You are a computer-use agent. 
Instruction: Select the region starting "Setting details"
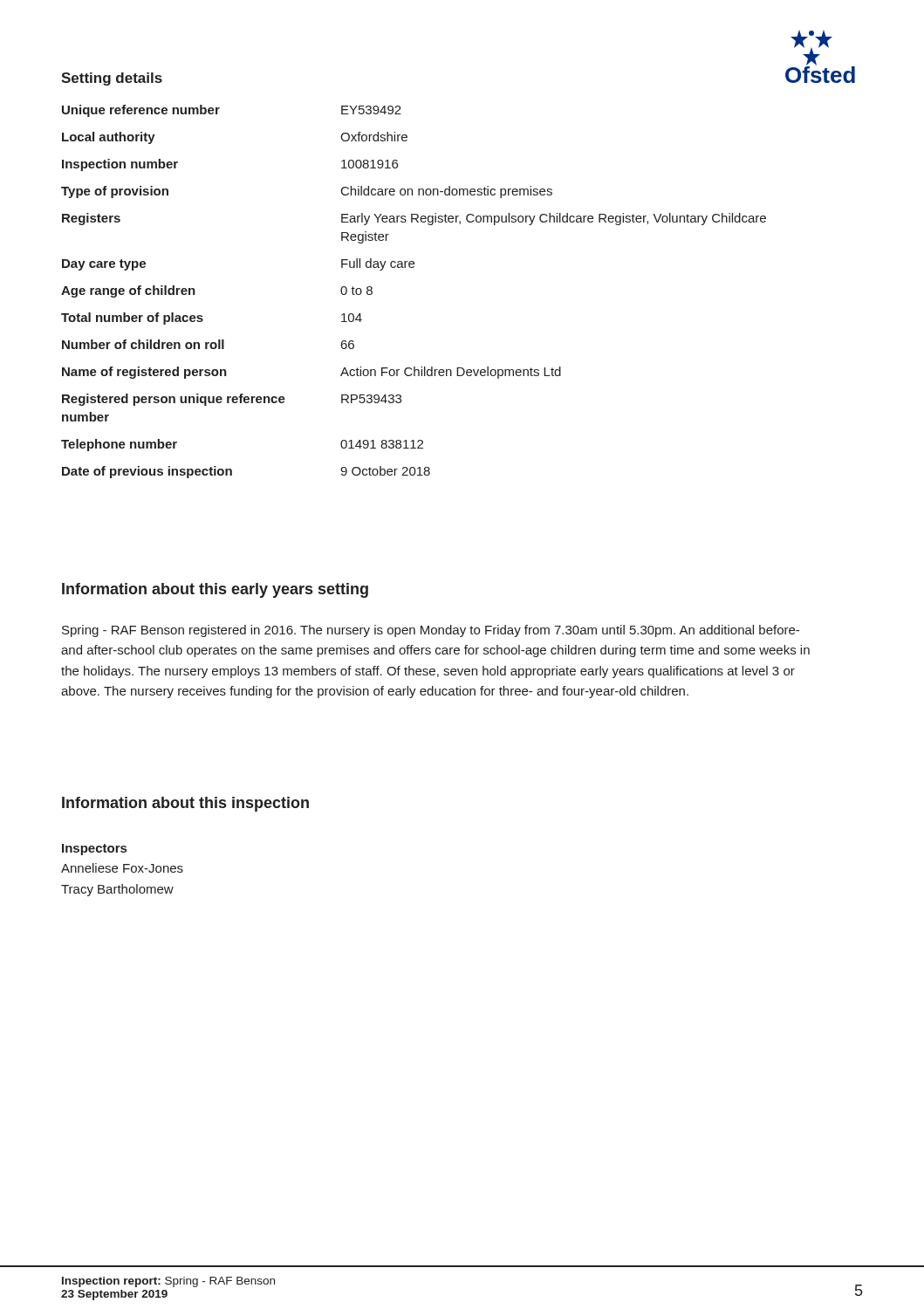pyautogui.click(x=112, y=78)
